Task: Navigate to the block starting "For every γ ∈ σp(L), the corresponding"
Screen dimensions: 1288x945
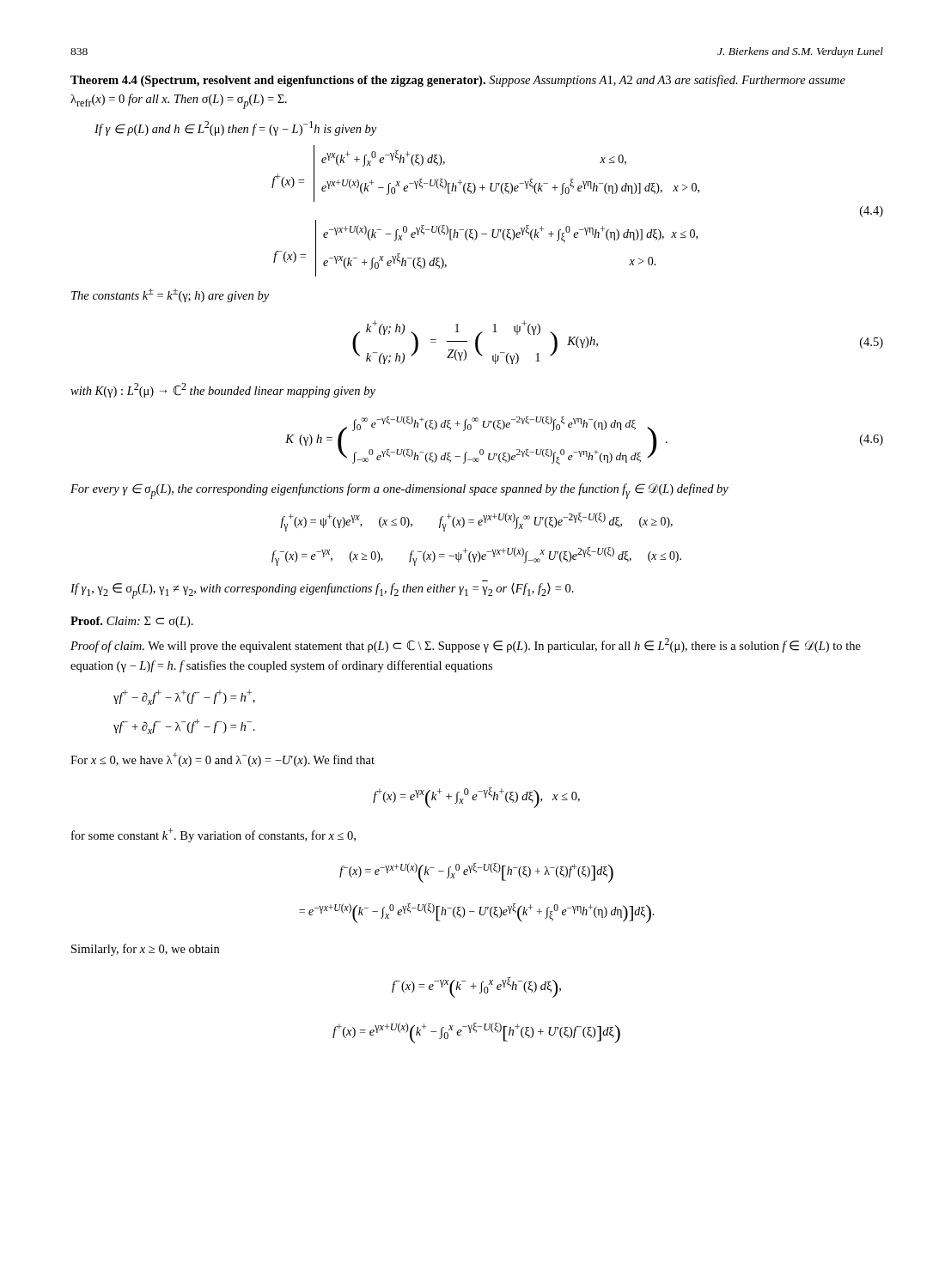Action: (399, 490)
